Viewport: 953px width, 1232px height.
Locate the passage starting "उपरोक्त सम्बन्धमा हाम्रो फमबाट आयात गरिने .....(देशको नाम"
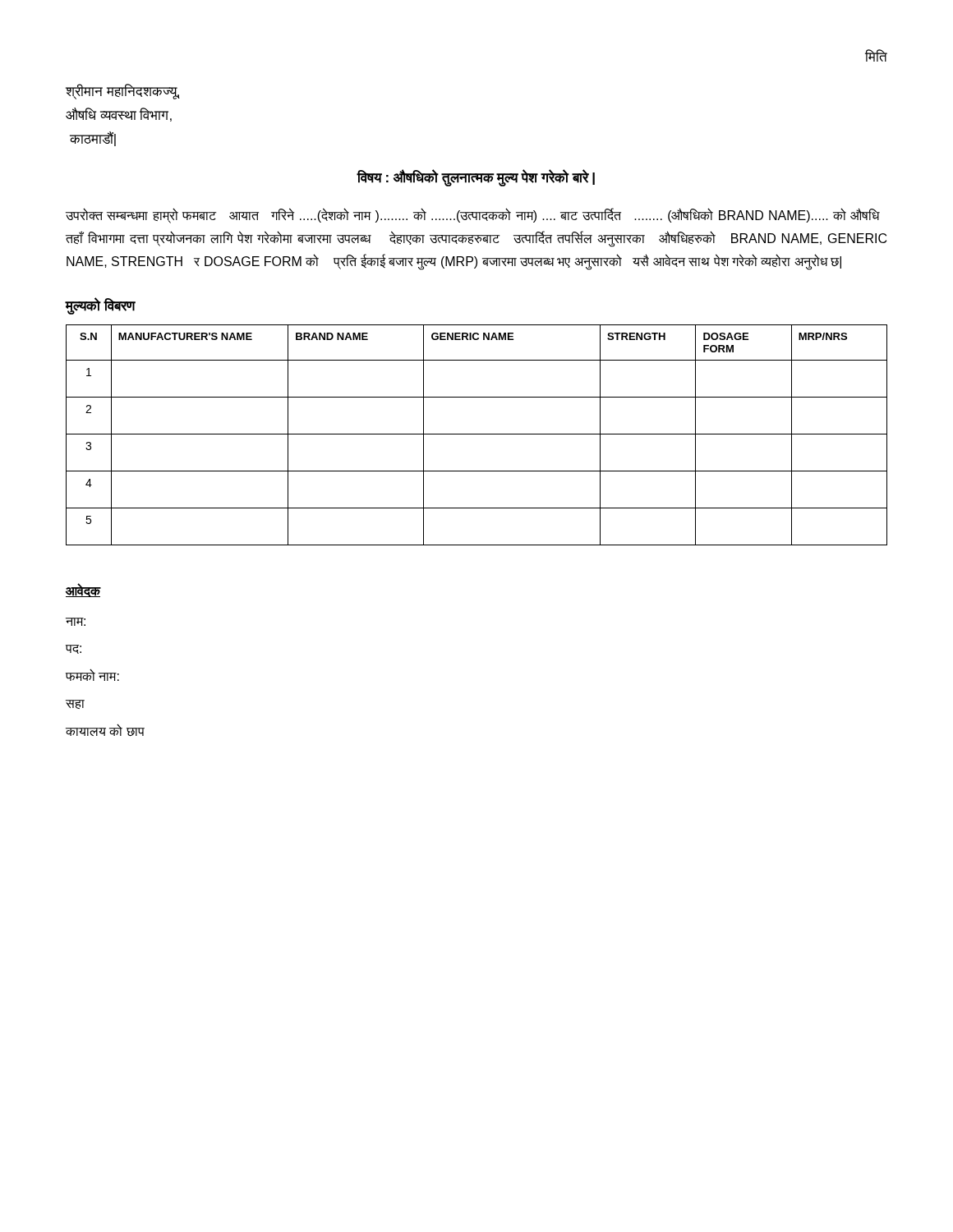click(476, 238)
